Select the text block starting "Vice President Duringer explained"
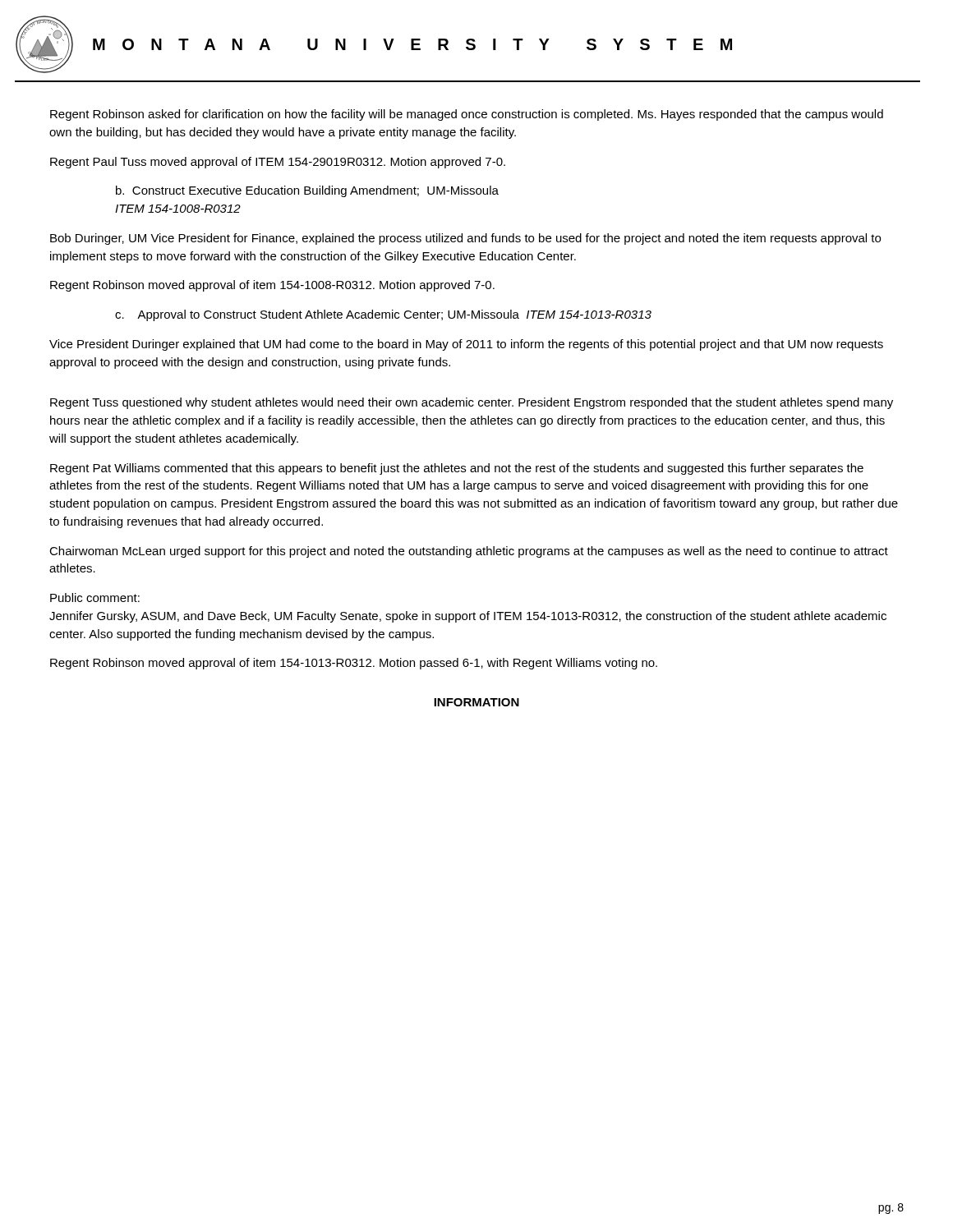953x1232 pixels. coord(466,352)
